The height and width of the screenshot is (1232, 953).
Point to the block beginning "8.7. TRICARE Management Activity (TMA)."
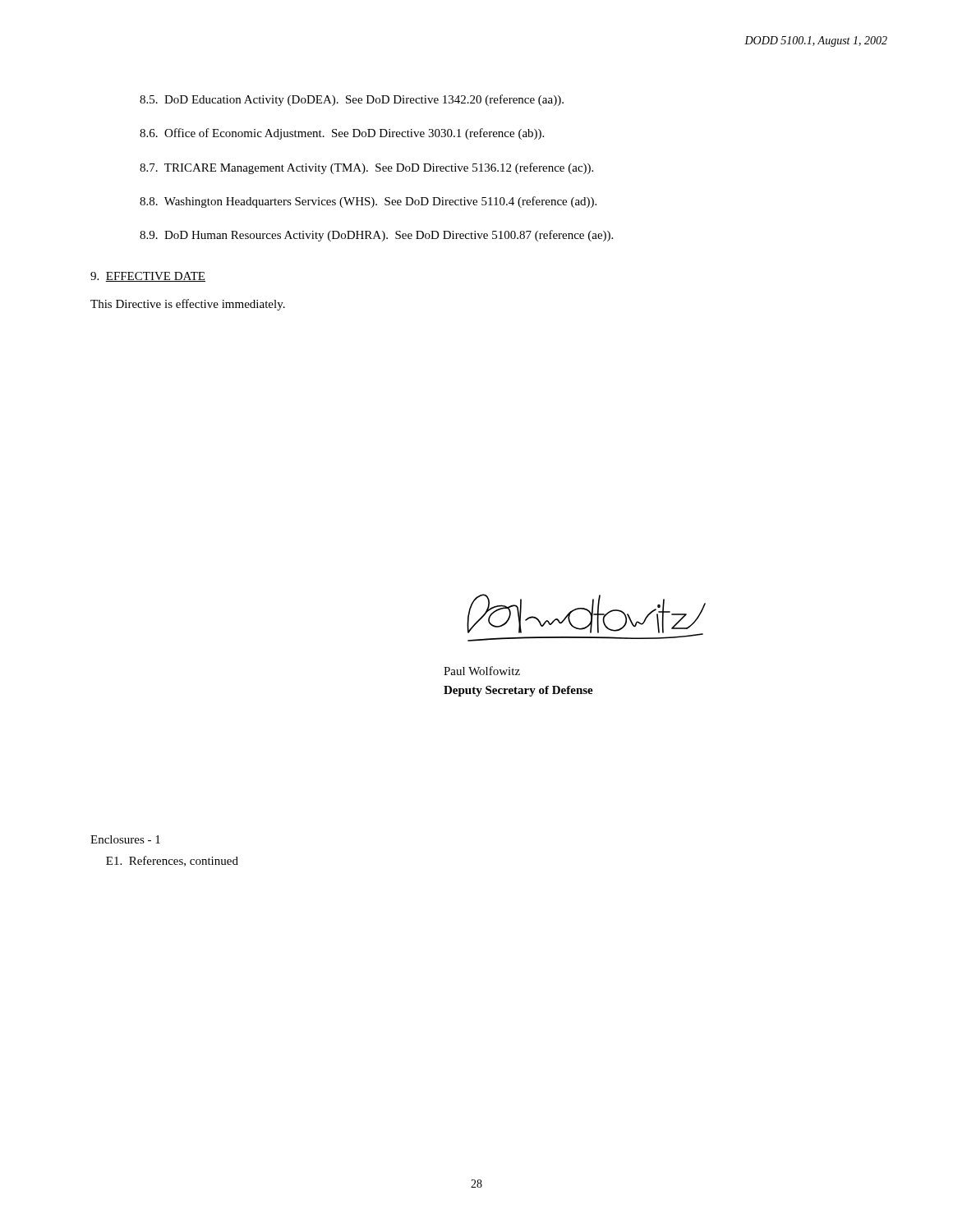click(367, 167)
